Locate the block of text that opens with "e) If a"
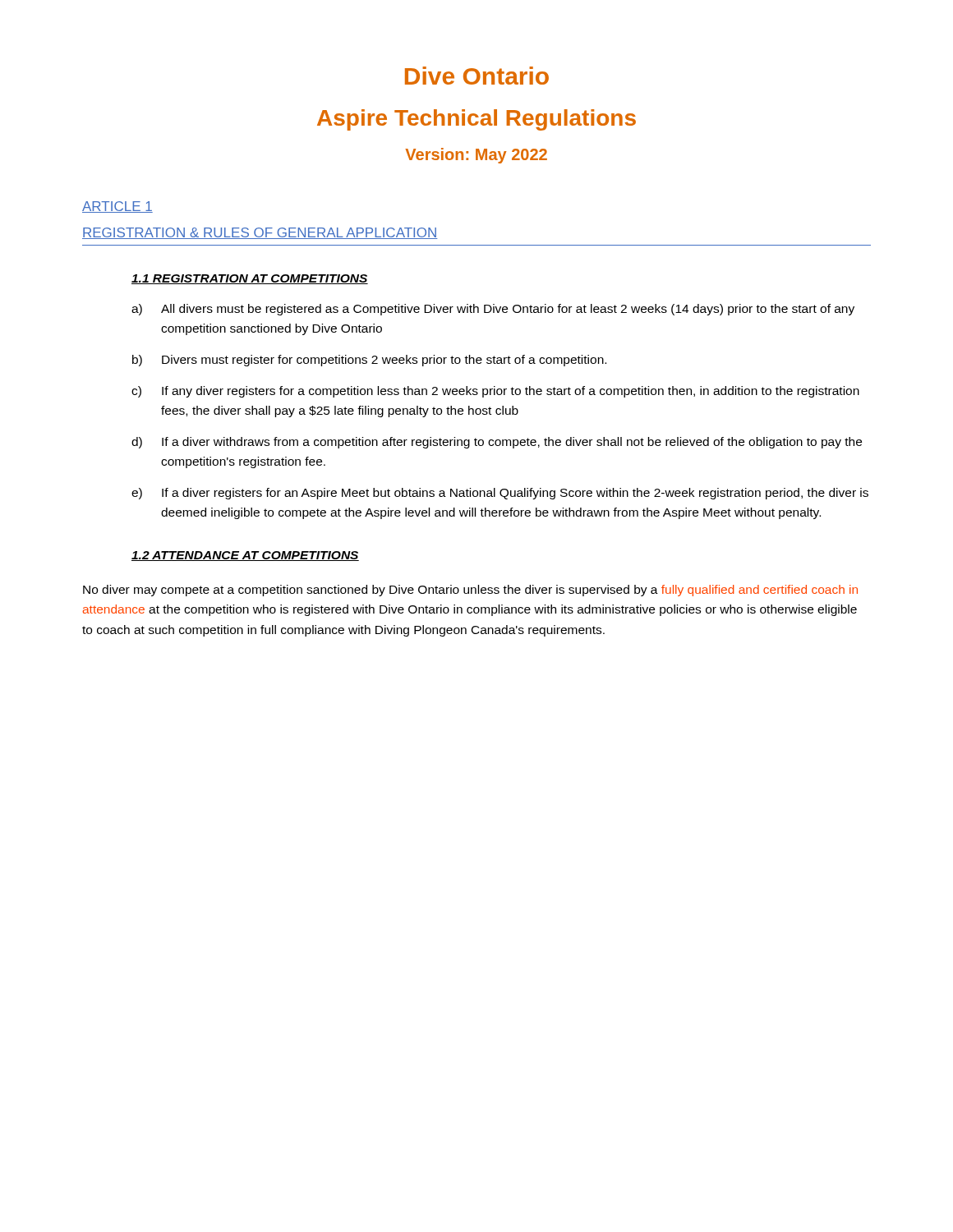This screenshot has width=953, height=1232. coord(501,503)
